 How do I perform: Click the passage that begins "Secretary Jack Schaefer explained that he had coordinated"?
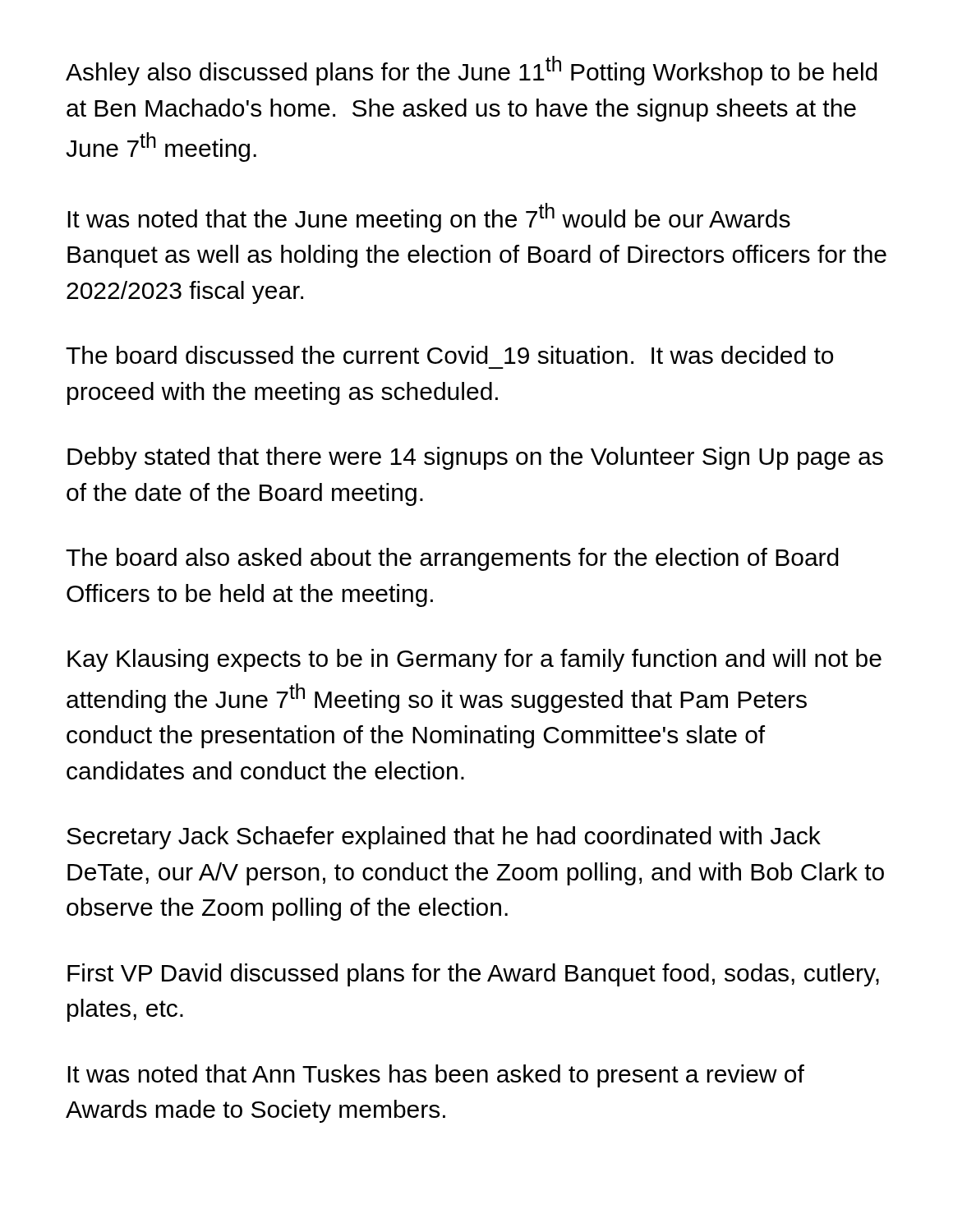475,871
